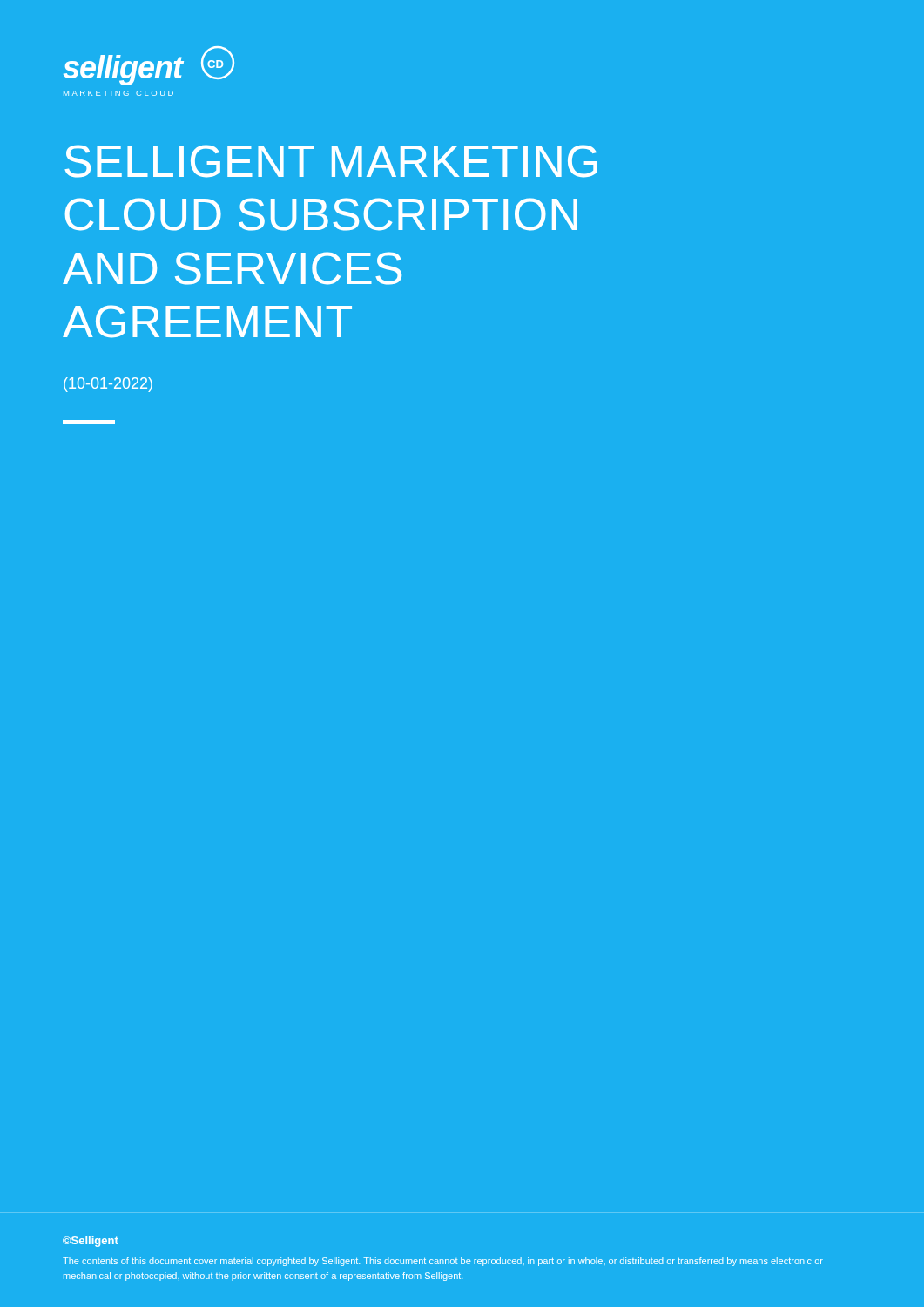This screenshot has width=924, height=1307.
Task: Navigate to the block starting "SELLIGENT MARKETING CLOUD SUBSCRIPTION"
Action: 332,241
